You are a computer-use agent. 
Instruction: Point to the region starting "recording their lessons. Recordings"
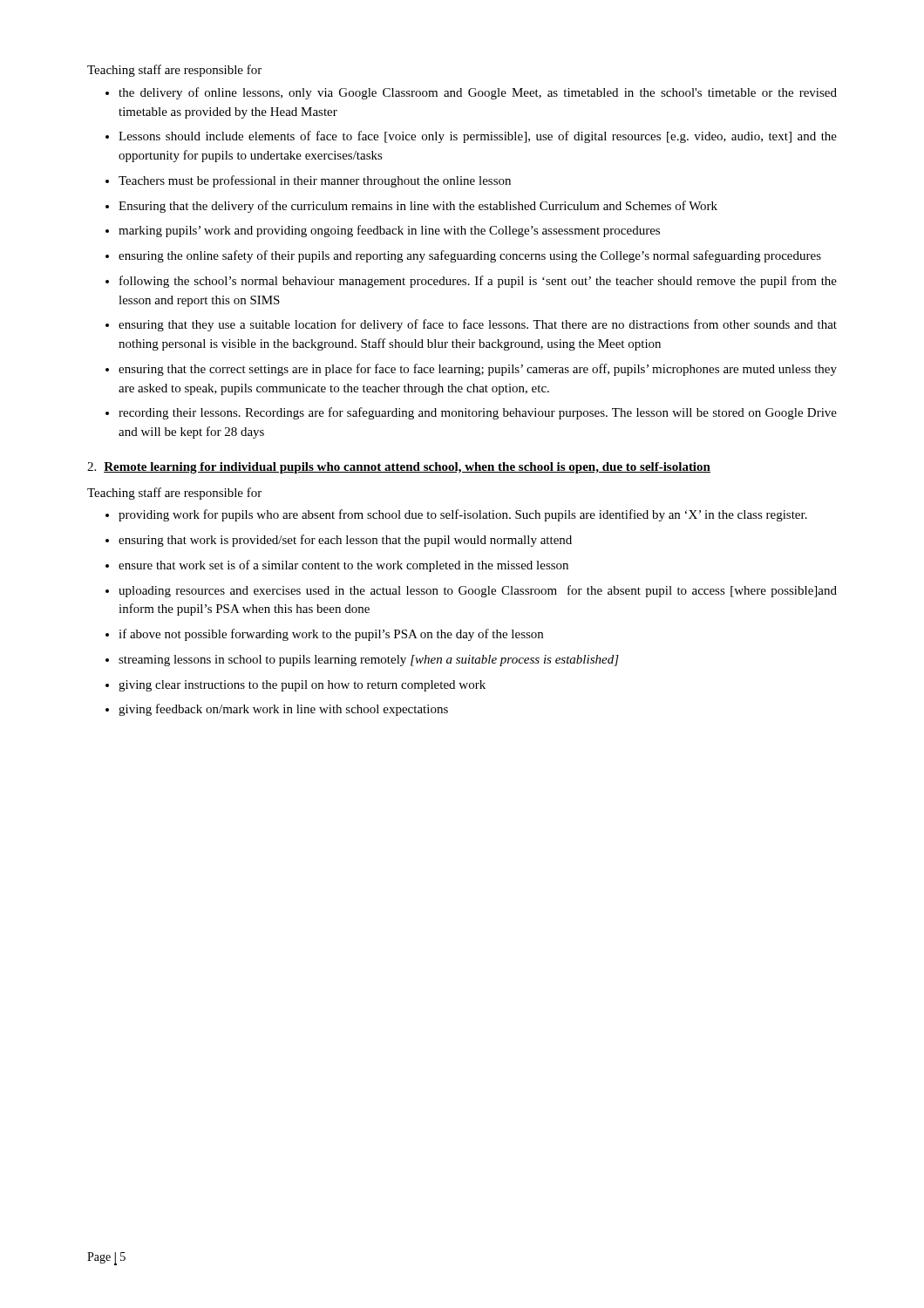click(478, 422)
